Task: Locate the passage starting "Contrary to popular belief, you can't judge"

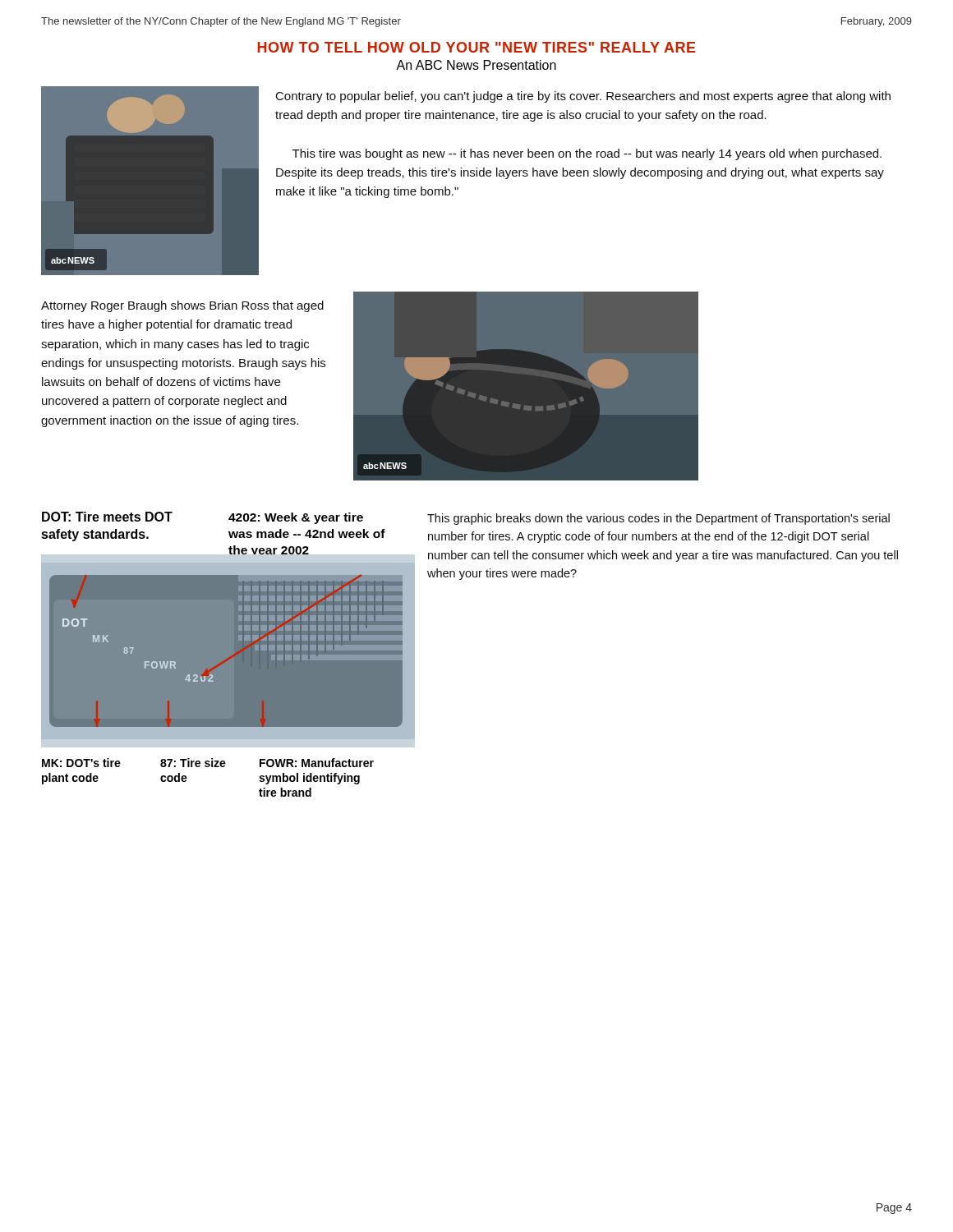Action: pos(583,143)
